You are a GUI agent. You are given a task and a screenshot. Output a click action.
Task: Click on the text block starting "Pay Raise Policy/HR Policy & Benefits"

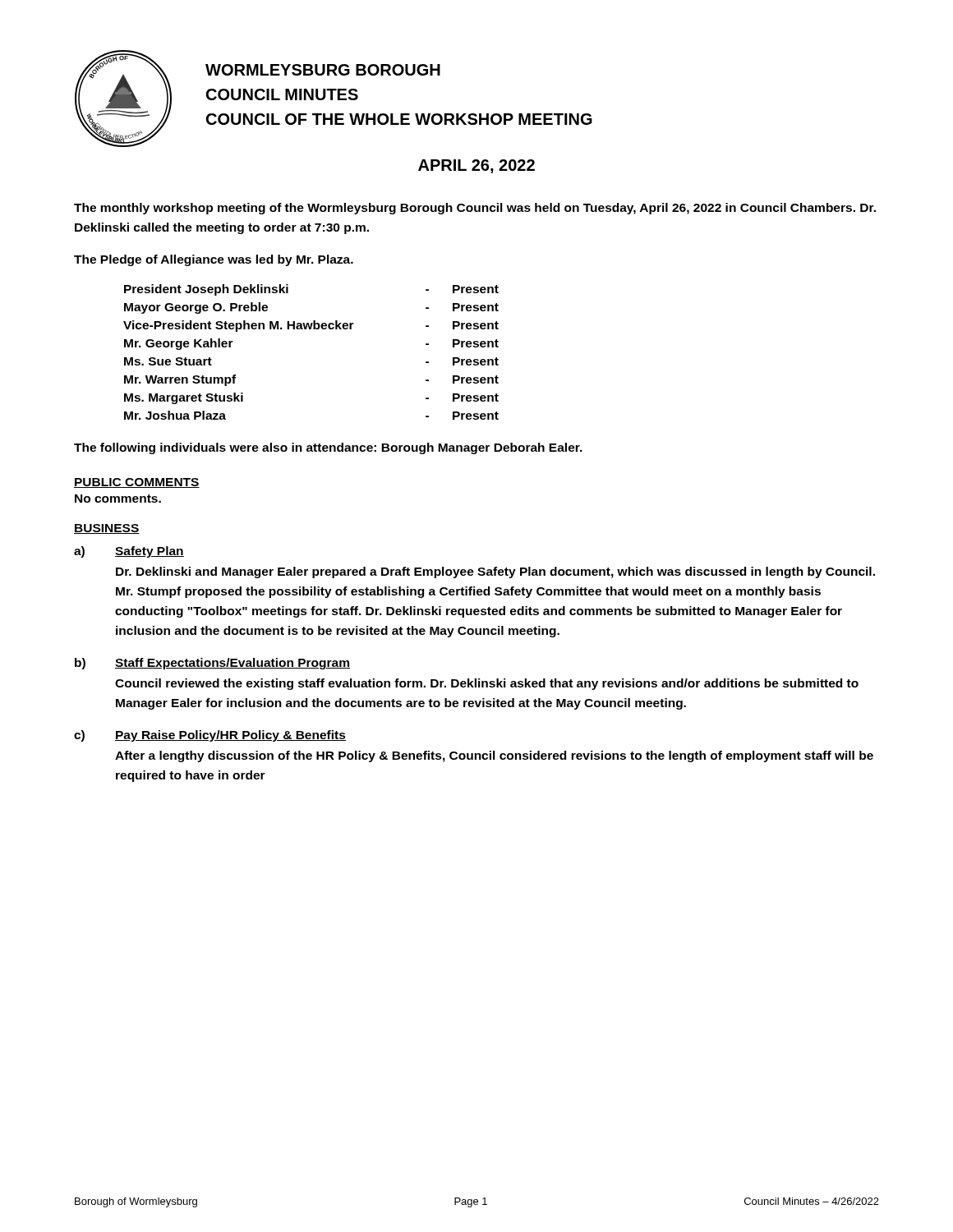click(x=497, y=757)
